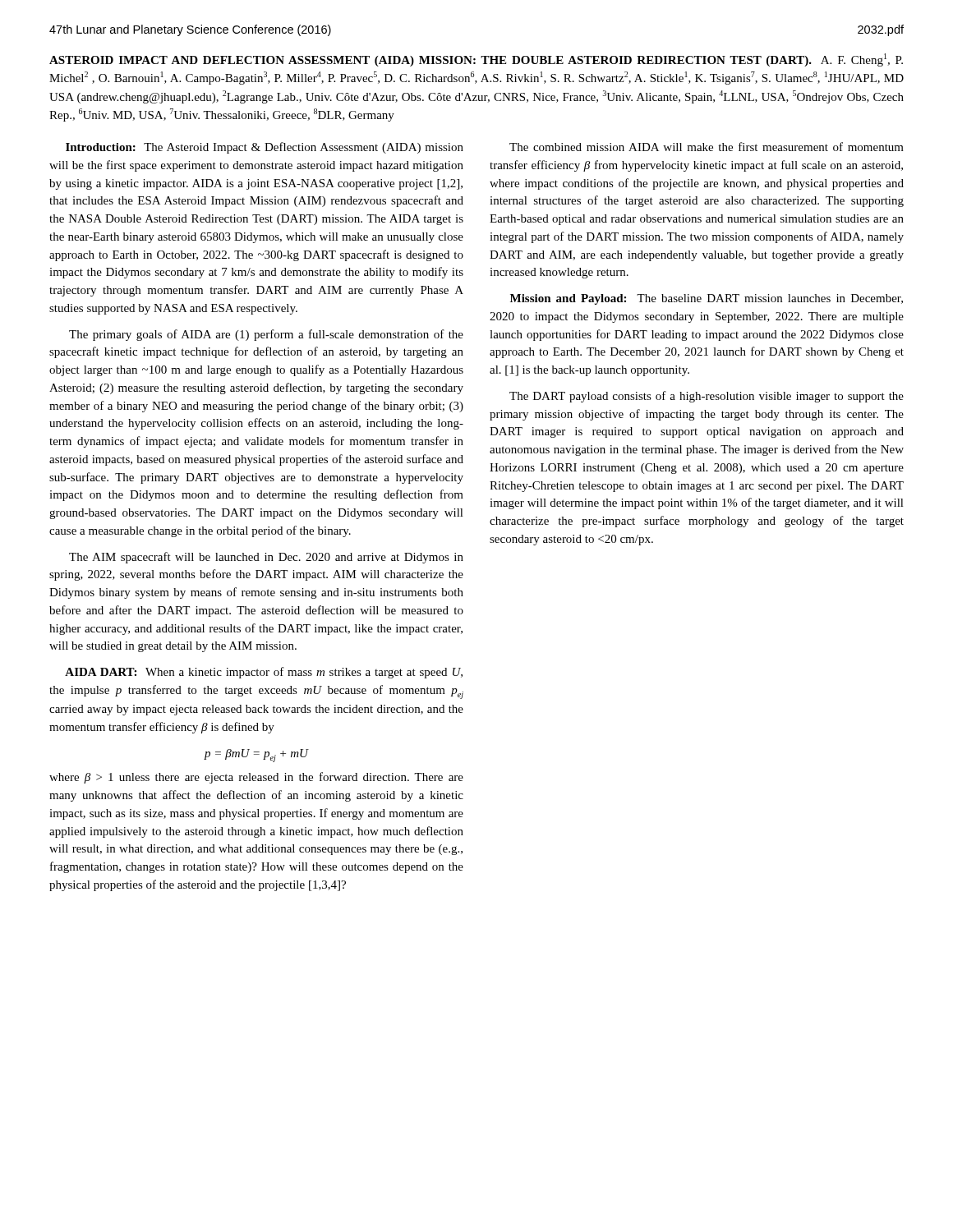Click on the text block containing "The DART payload"
Screen dimensions: 1232x953
pyautogui.click(x=697, y=468)
